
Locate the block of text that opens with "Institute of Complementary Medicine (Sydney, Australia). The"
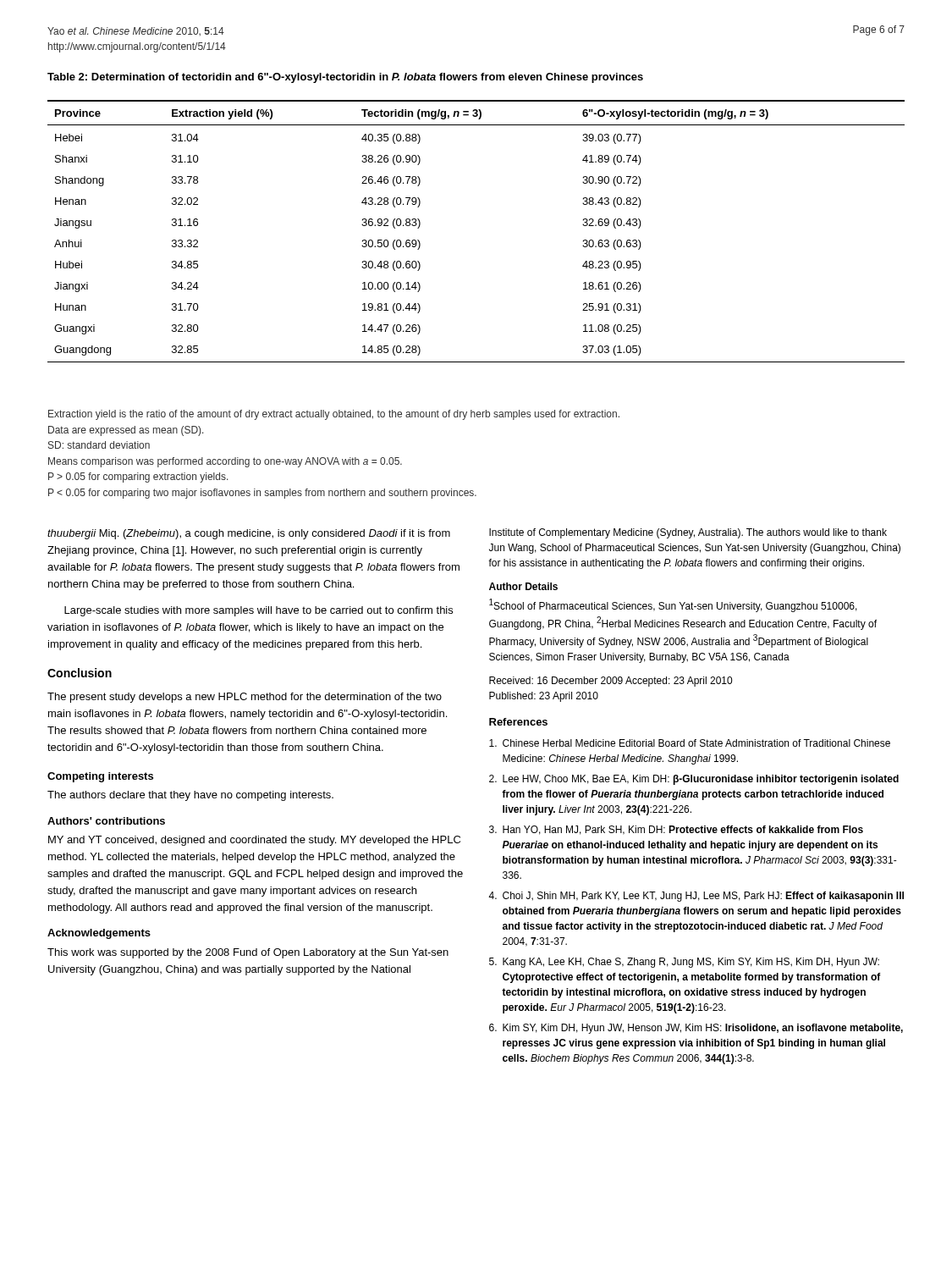click(697, 548)
